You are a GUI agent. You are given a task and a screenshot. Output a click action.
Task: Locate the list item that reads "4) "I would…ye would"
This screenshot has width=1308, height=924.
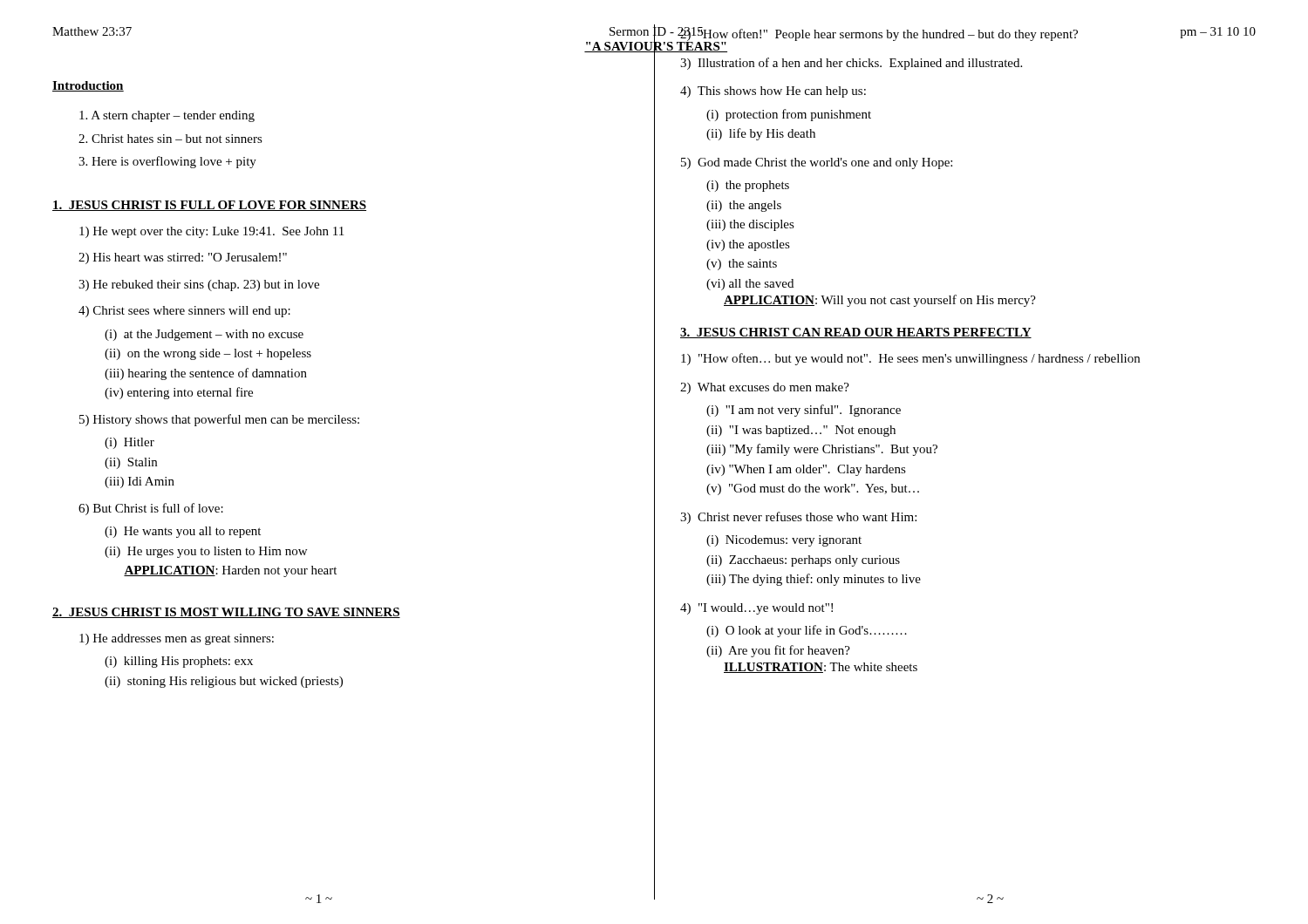pos(756,609)
